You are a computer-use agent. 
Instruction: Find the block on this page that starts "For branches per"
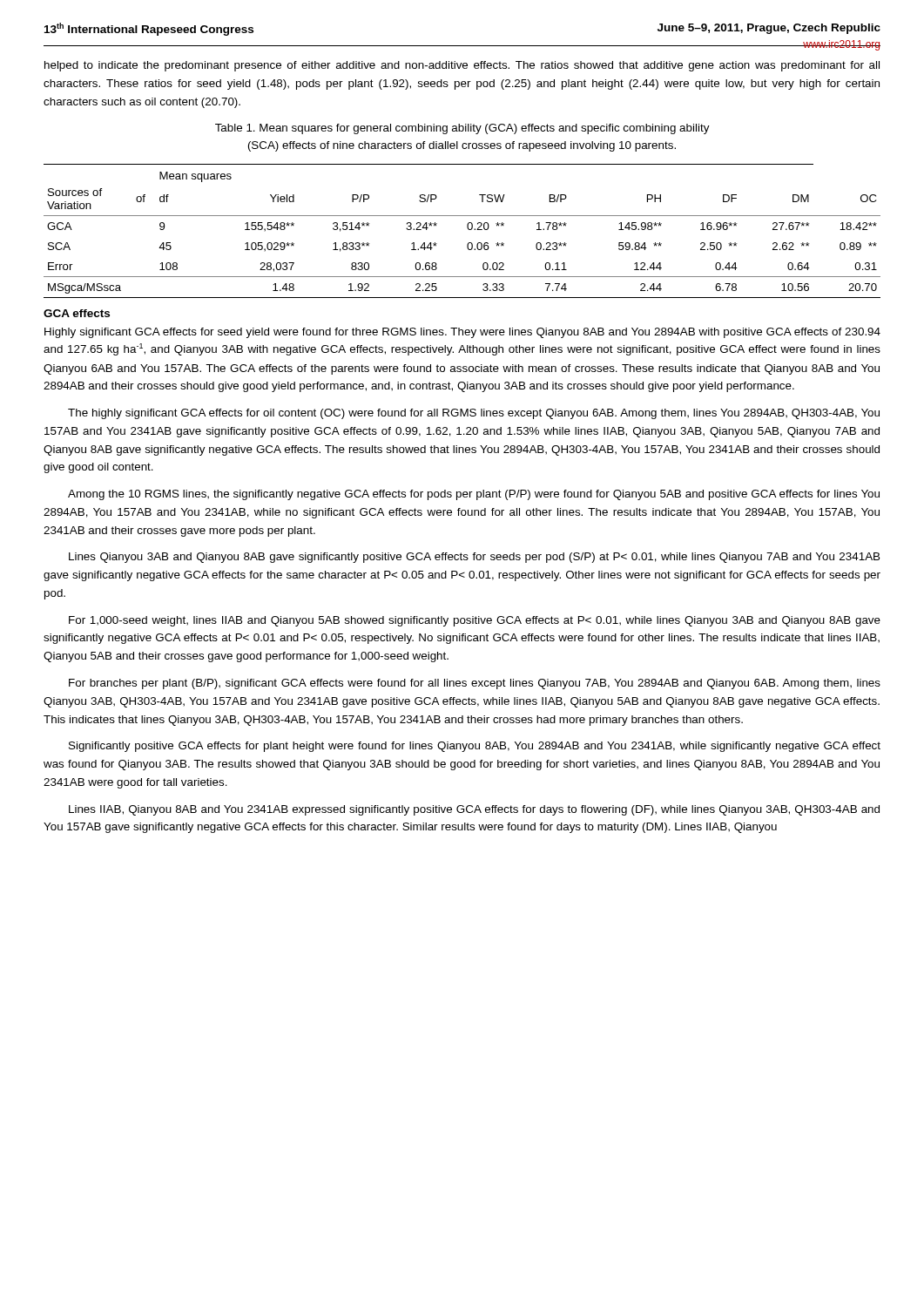(x=462, y=701)
